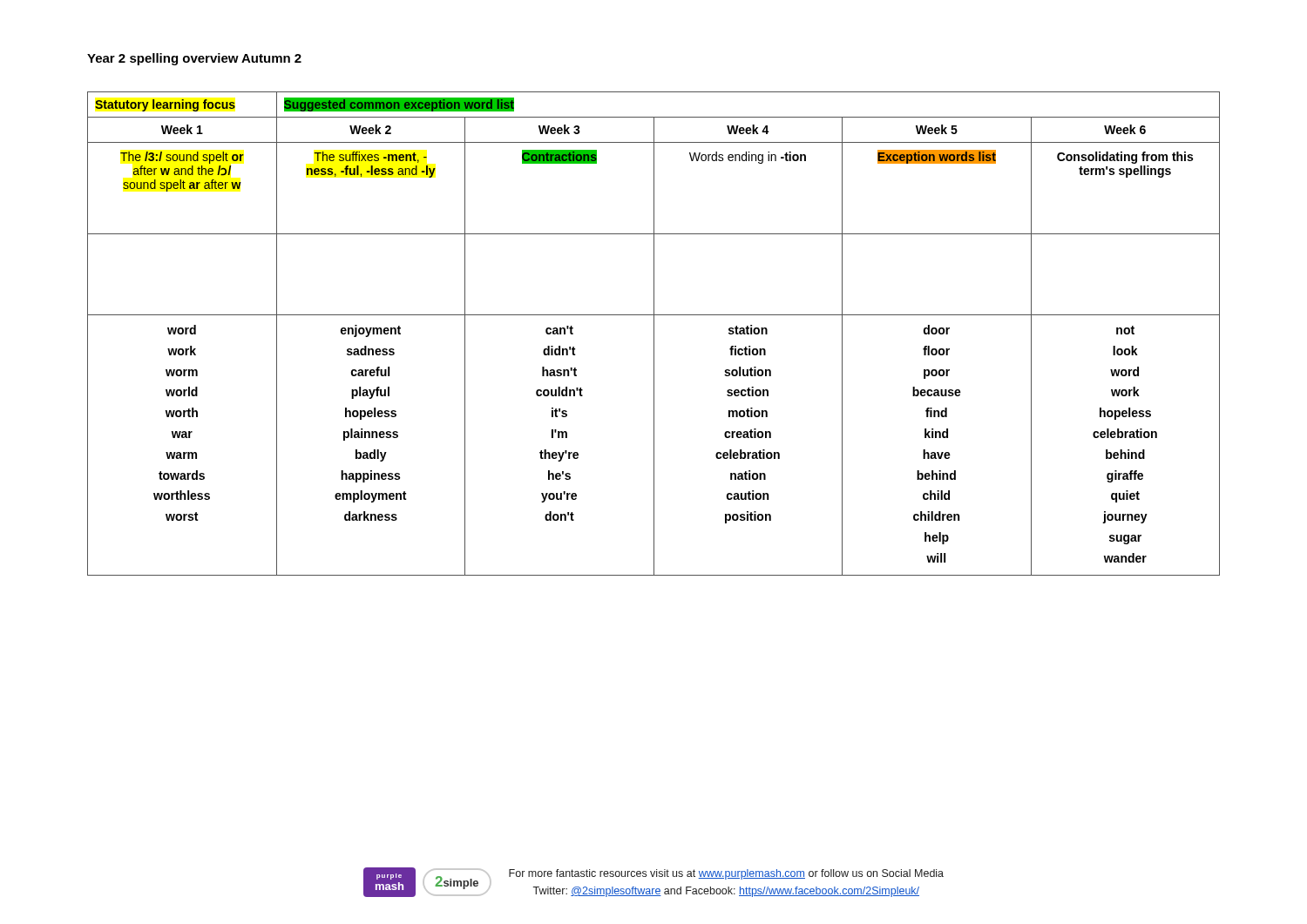Select the table that reads "can't didn't hasn't"
This screenshot has height=924, width=1307.
click(x=654, y=333)
